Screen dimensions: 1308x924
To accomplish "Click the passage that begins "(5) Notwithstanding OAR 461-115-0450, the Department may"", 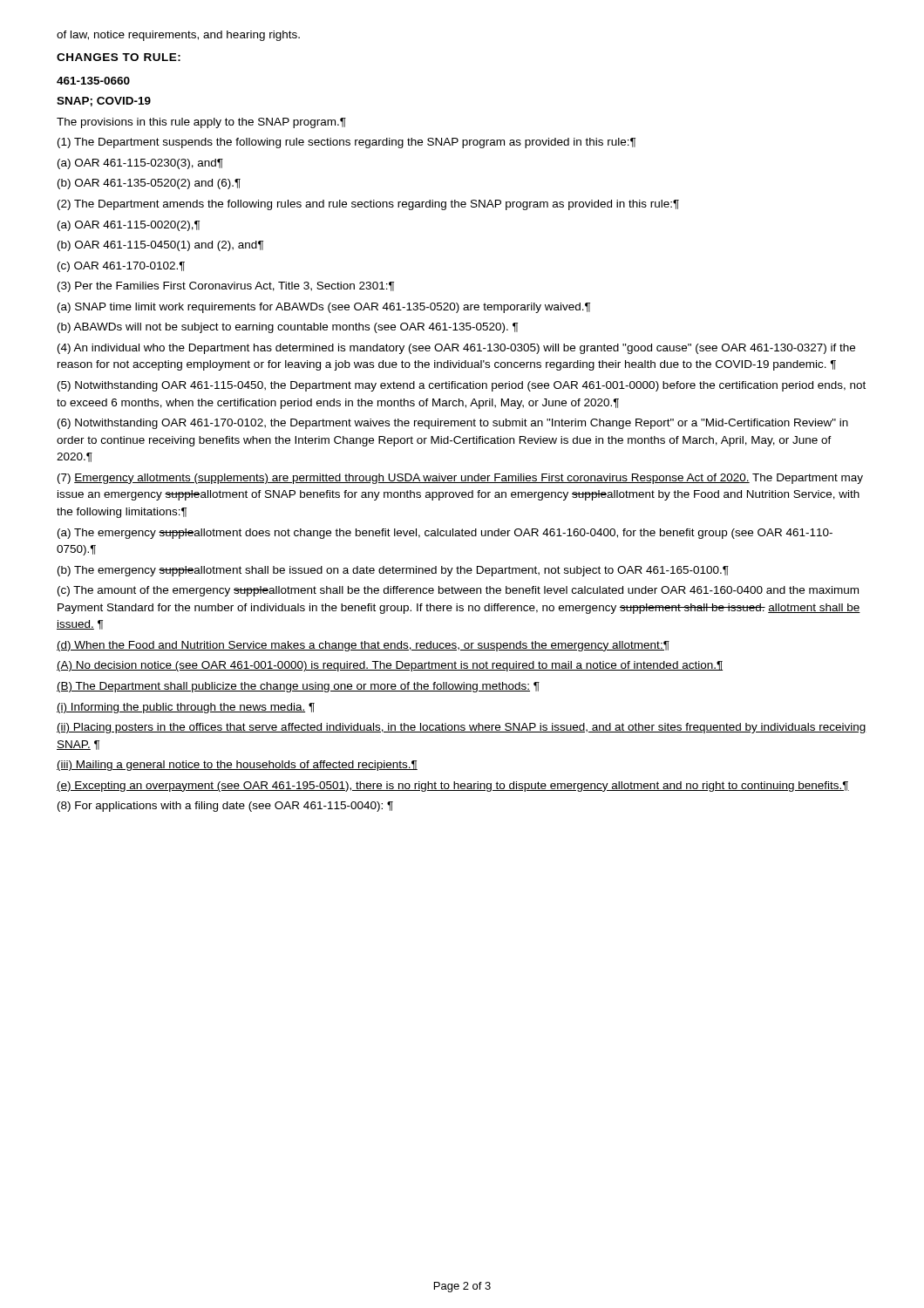I will pyautogui.click(x=461, y=394).
